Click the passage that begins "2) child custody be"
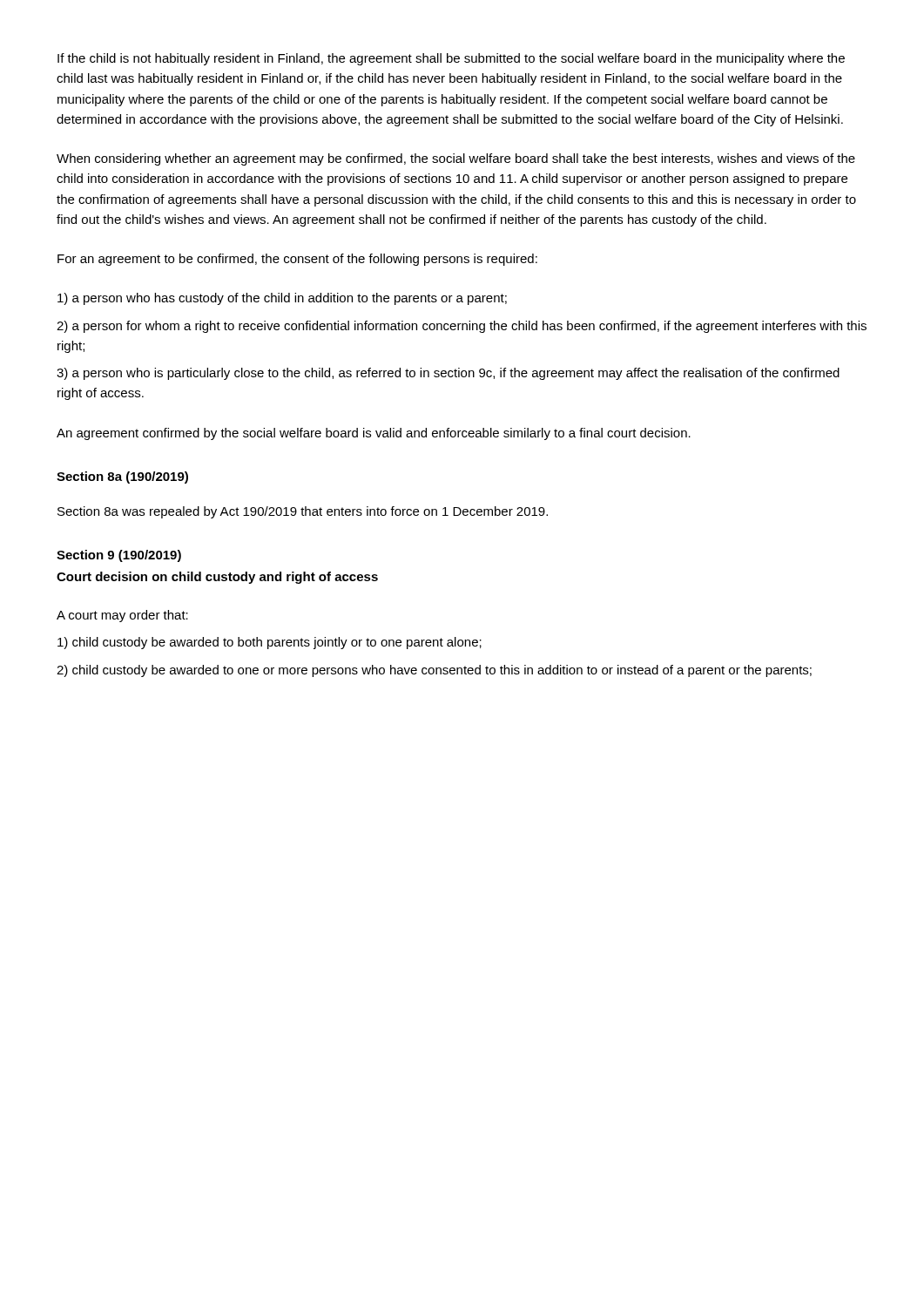 pyautogui.click(x=435, y=669)
